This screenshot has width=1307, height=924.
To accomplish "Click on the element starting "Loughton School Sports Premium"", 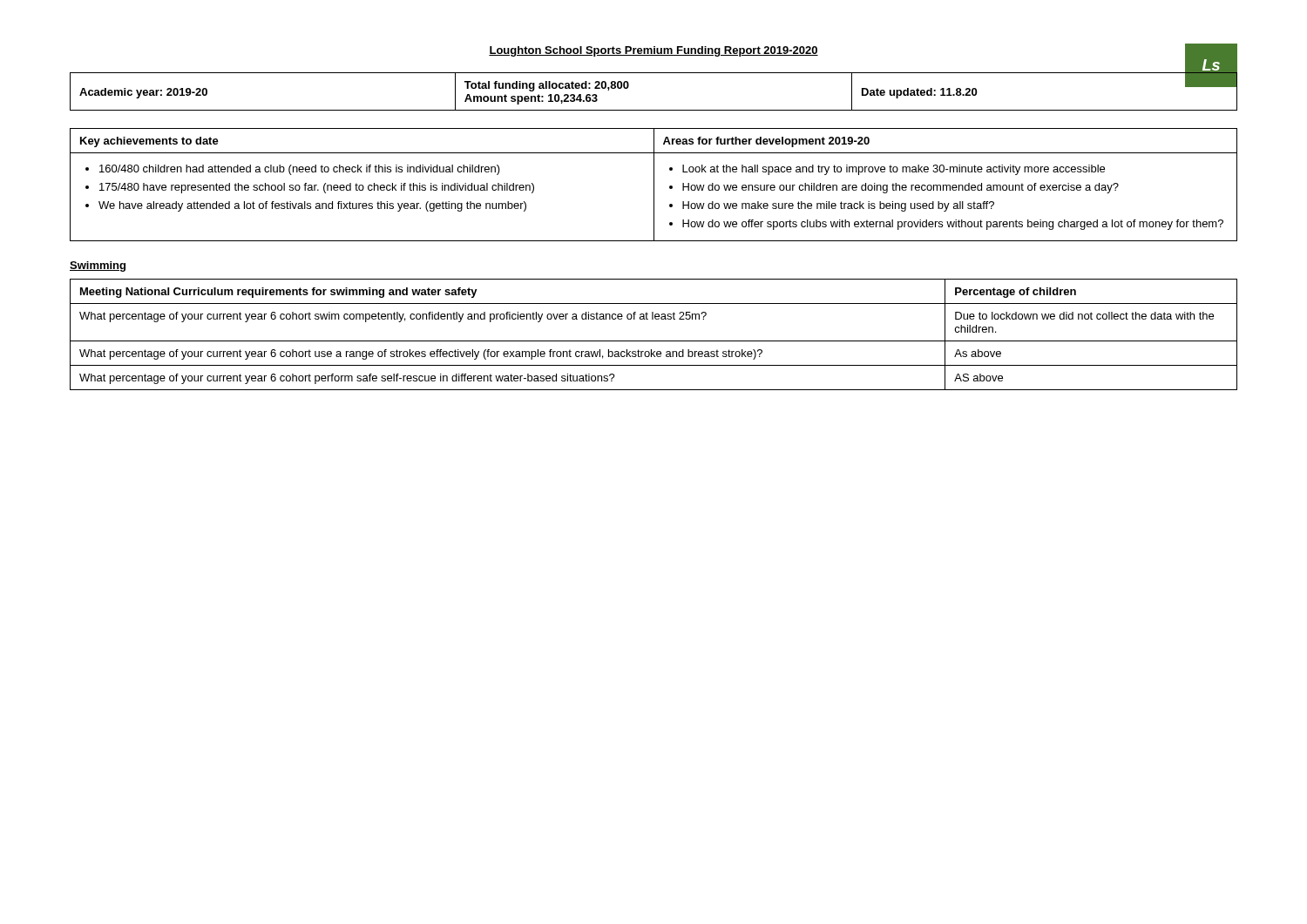I will (x=654, y=50).
